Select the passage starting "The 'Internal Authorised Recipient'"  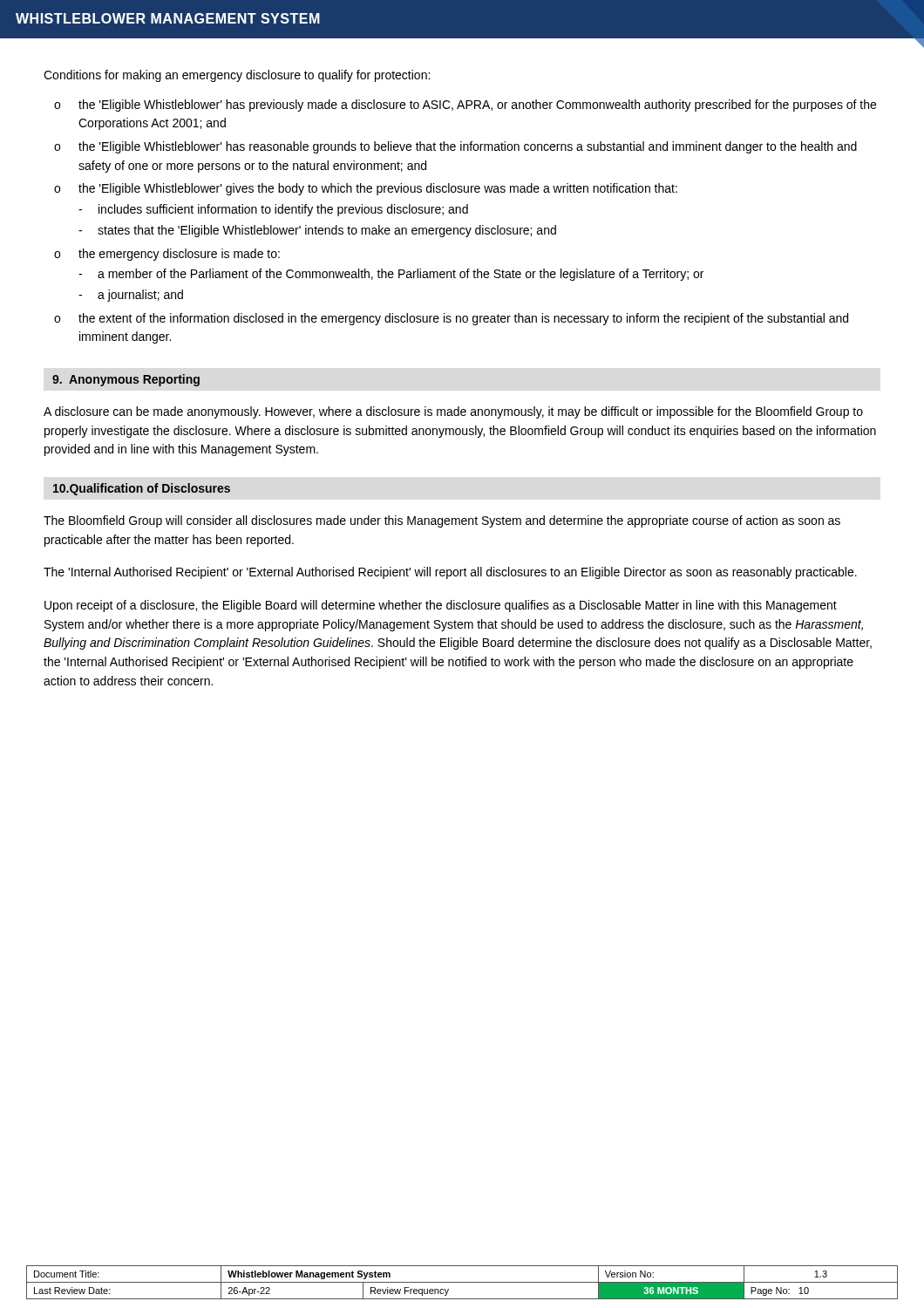(450, 572)
